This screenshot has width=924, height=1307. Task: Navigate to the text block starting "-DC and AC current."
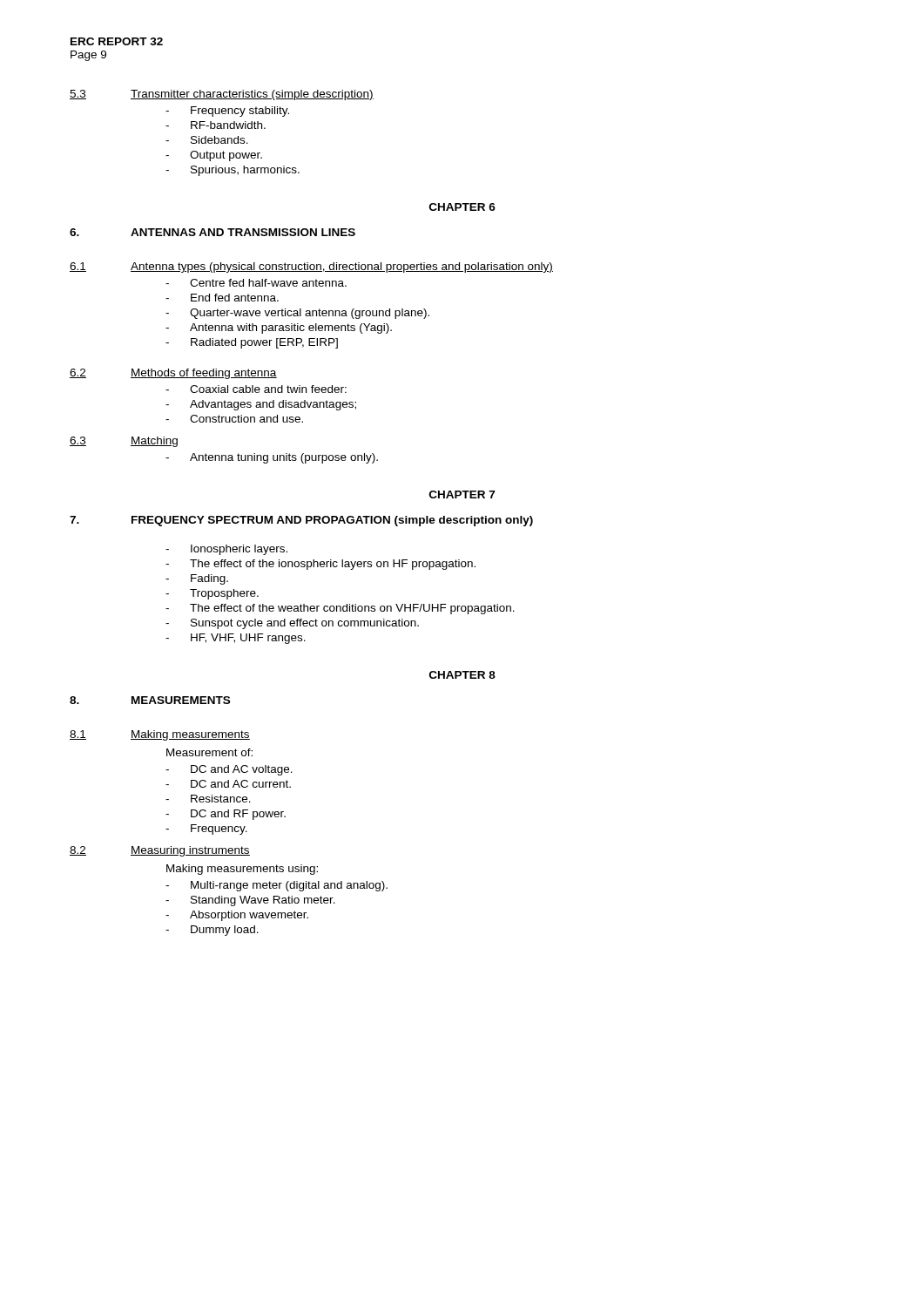click(x=228, y=784)
